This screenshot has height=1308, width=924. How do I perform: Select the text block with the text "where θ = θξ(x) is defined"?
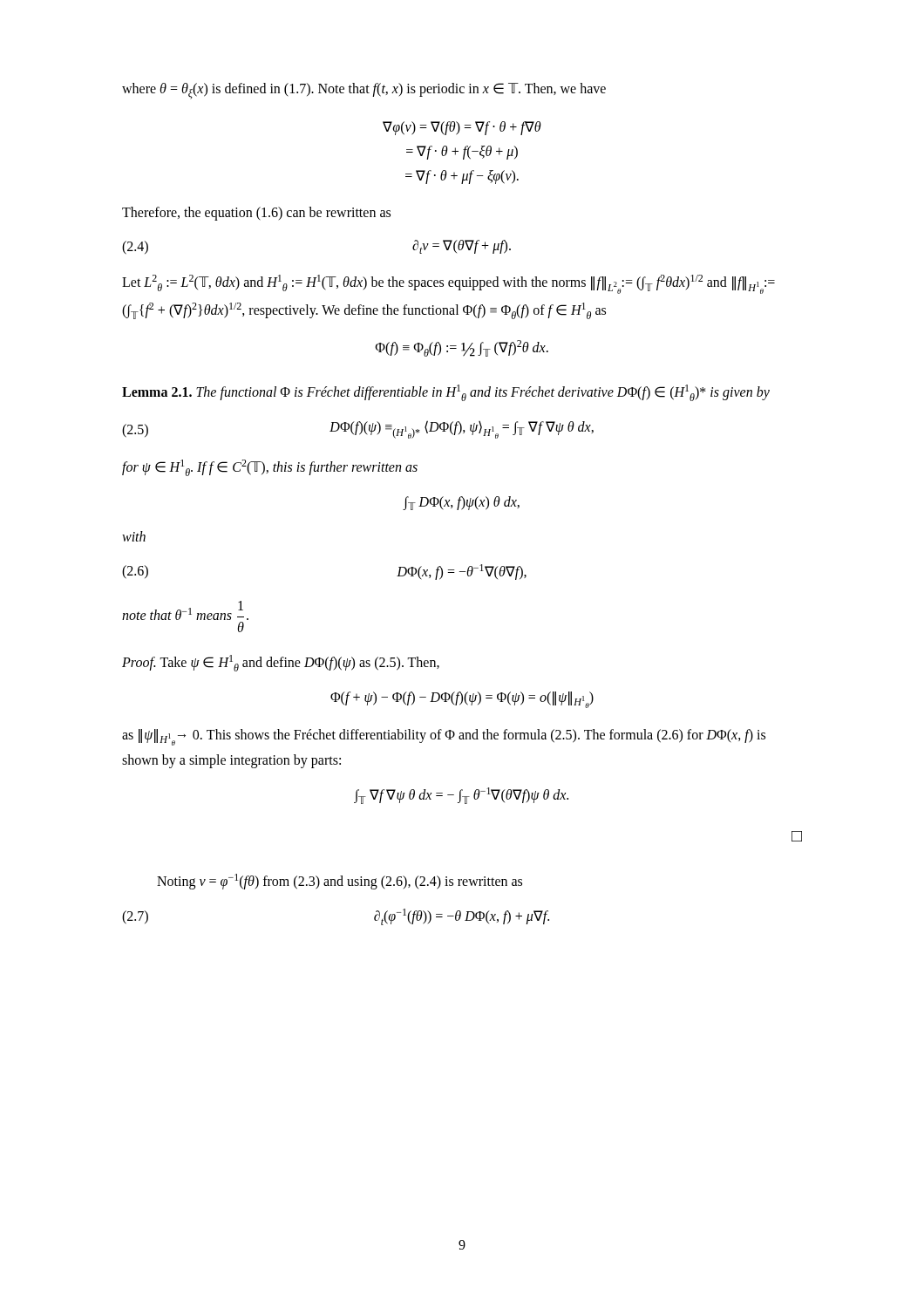pyautogui.click(x=364, y=90)
